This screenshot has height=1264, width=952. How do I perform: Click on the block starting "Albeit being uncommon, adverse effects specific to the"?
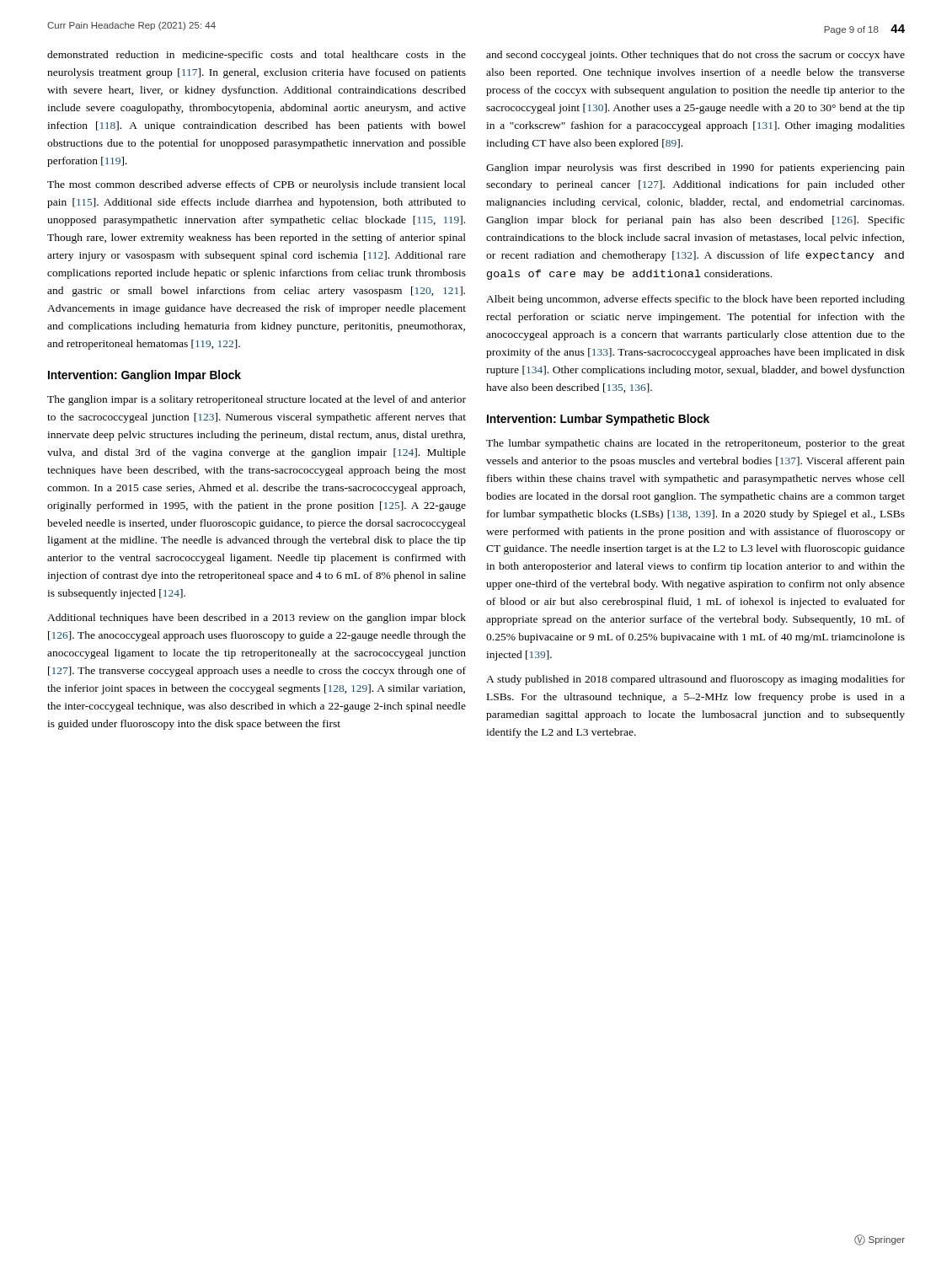tap(695, 344)
